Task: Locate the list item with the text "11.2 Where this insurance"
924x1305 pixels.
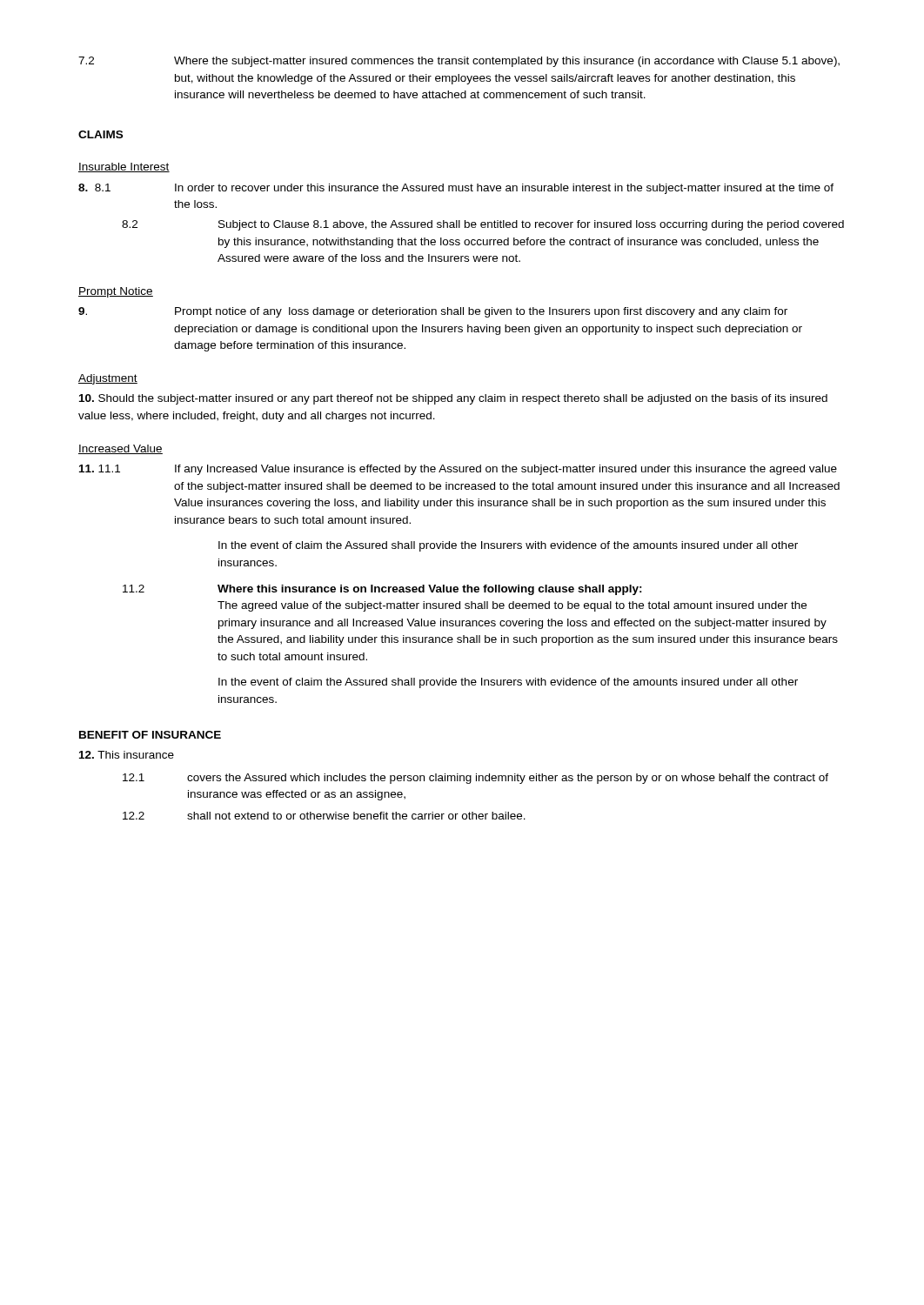Action: click(x=462, y=622)
